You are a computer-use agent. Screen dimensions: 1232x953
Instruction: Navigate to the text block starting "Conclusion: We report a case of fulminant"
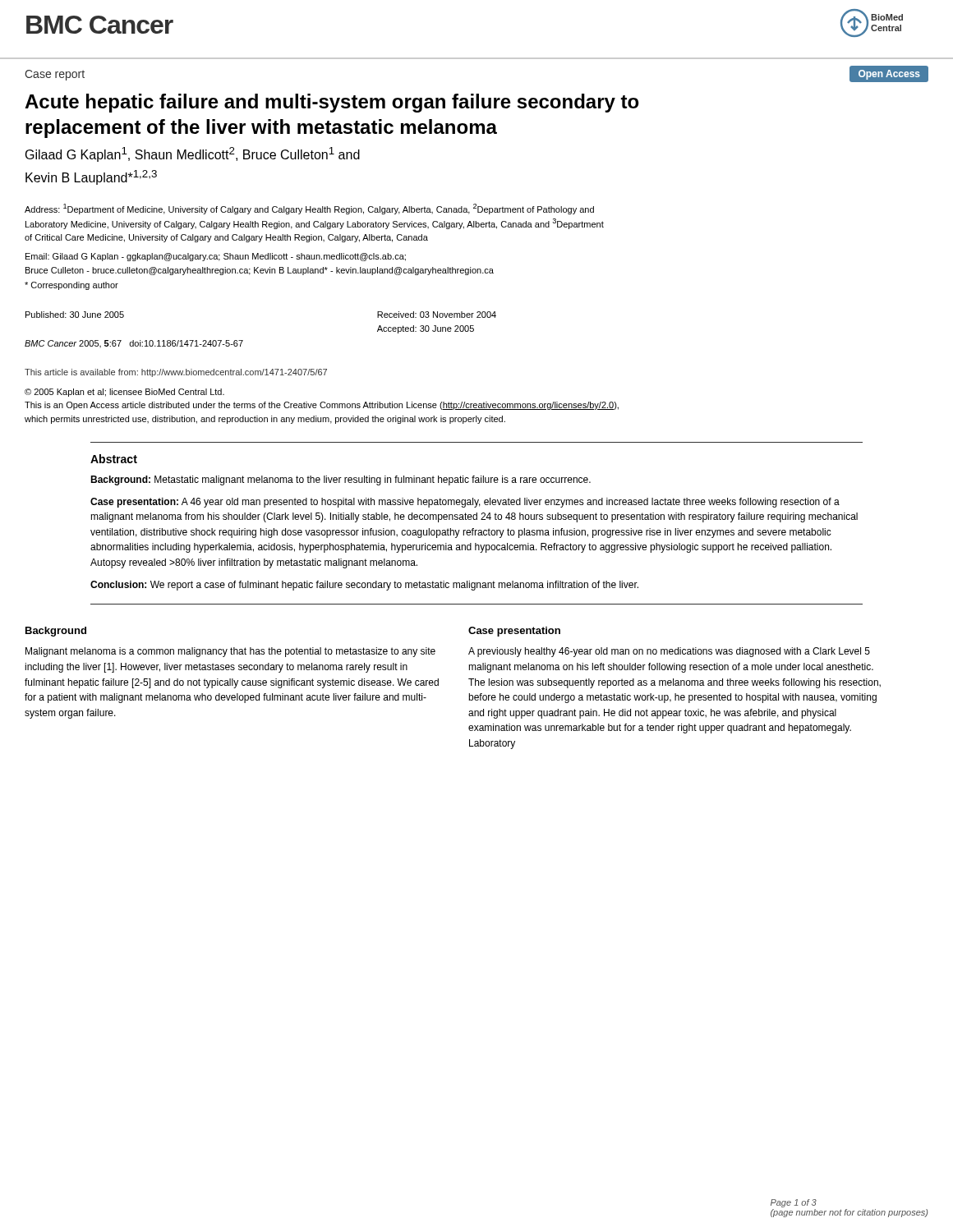(x=365, y=585)
